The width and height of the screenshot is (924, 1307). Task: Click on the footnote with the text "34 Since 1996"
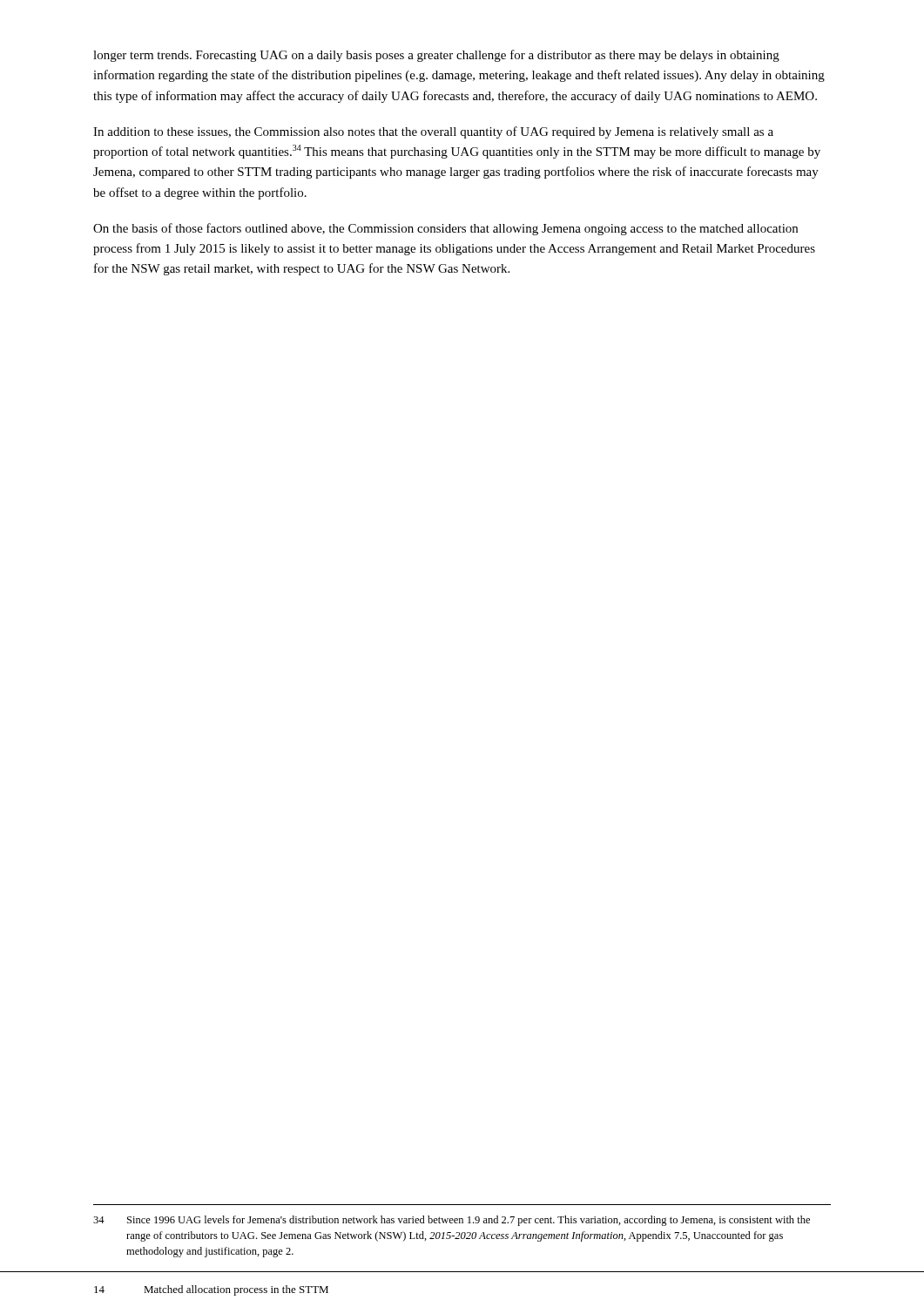pos(462,1235)
